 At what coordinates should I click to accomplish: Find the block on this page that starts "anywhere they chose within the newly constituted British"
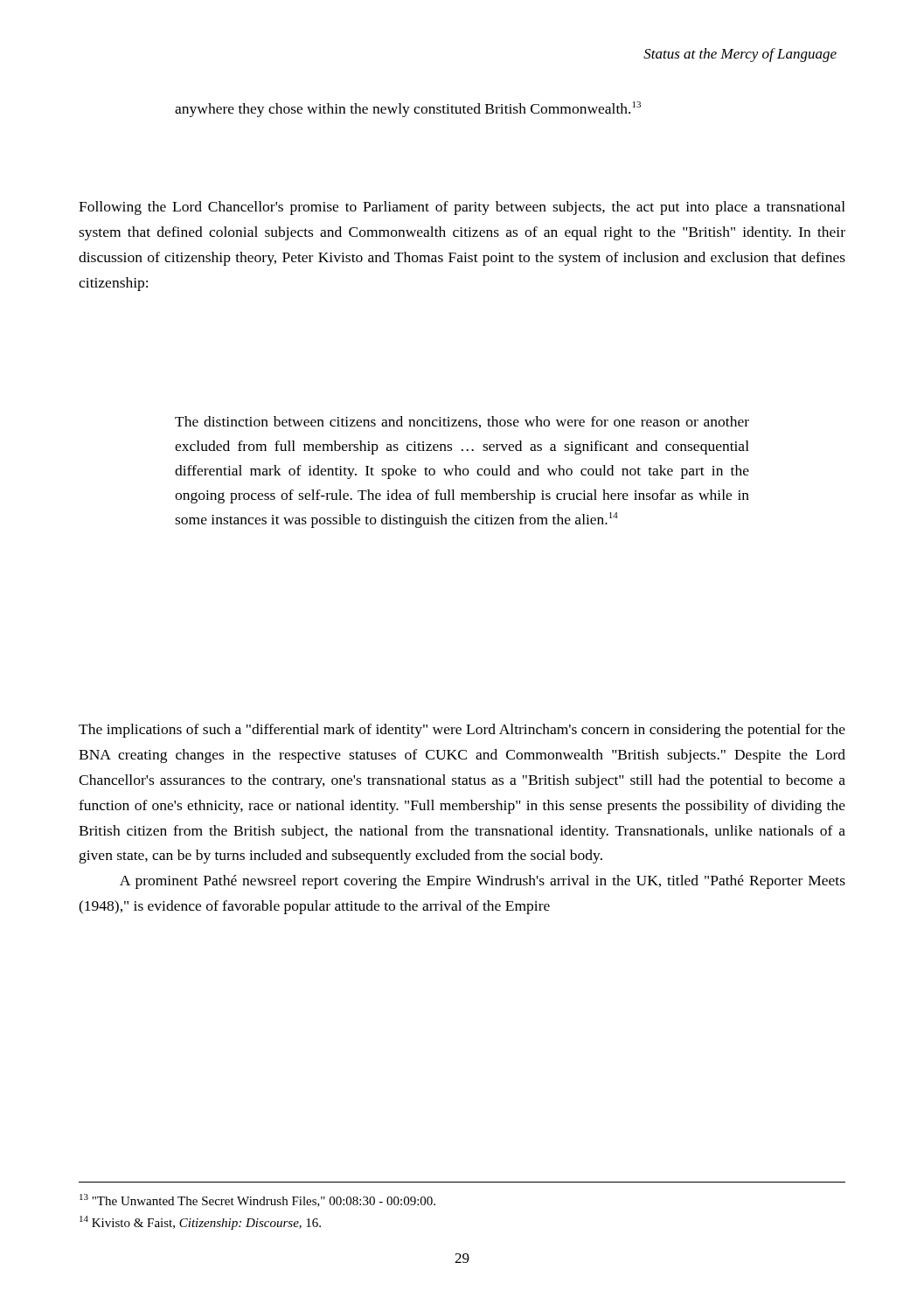click(462, 108)
